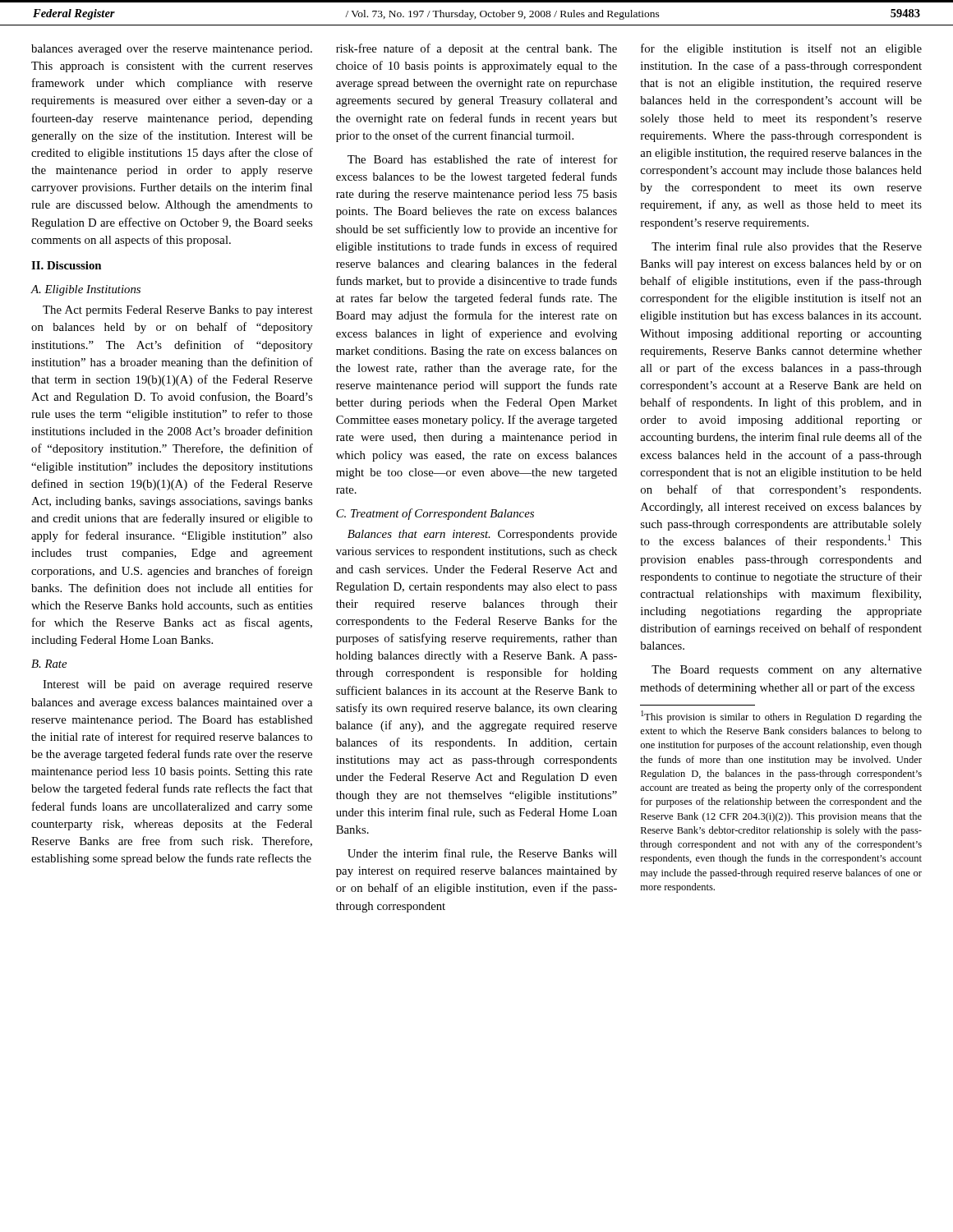The height and width of the screenshot is (1232, 953).
Task: Locate the section header with the text "A. Eligible Institutions"
Action: pos(86,289)
